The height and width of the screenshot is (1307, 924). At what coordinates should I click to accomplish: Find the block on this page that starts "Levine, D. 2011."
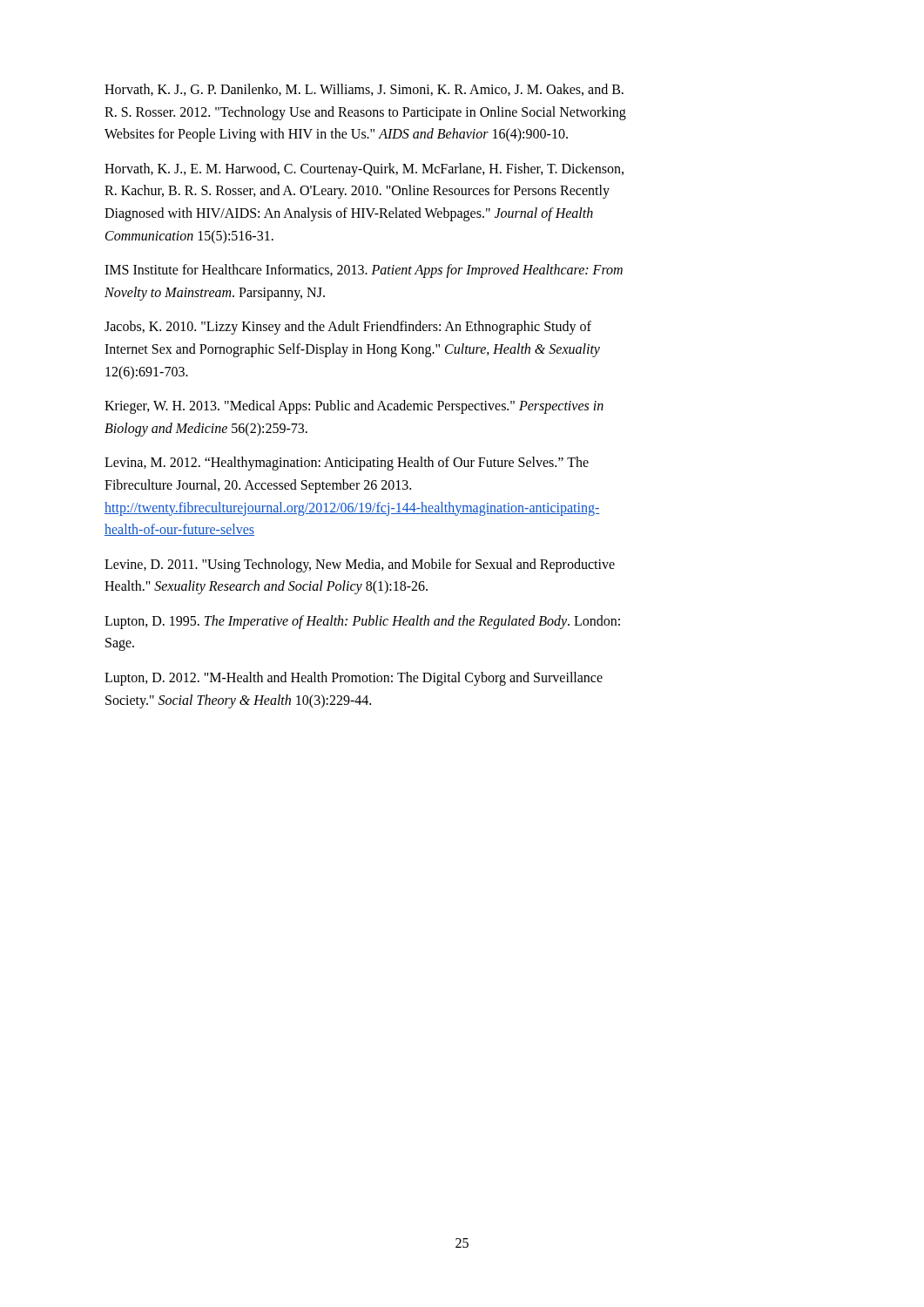tap(462, 575)
